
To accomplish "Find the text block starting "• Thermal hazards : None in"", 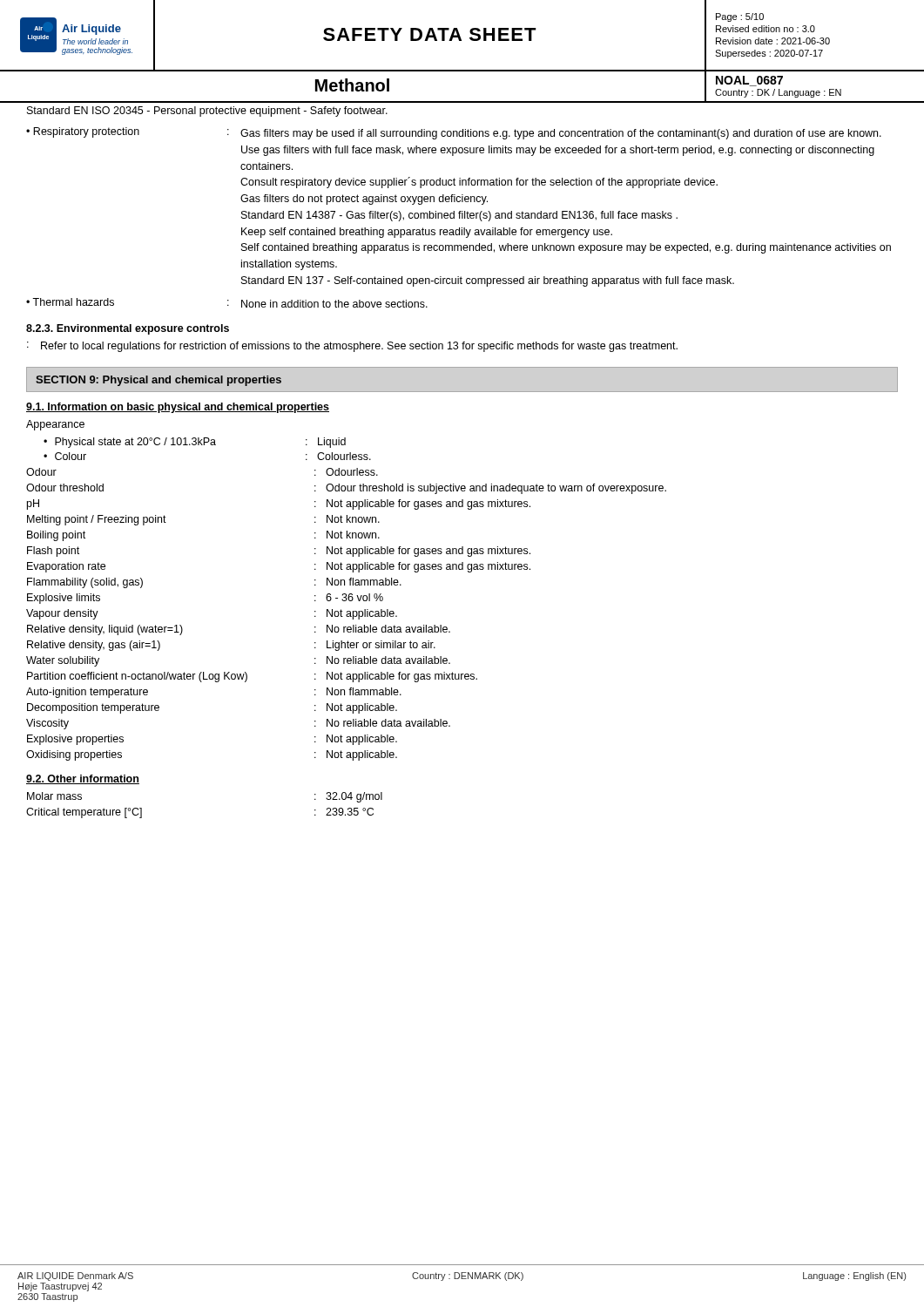I will [227, 303].
